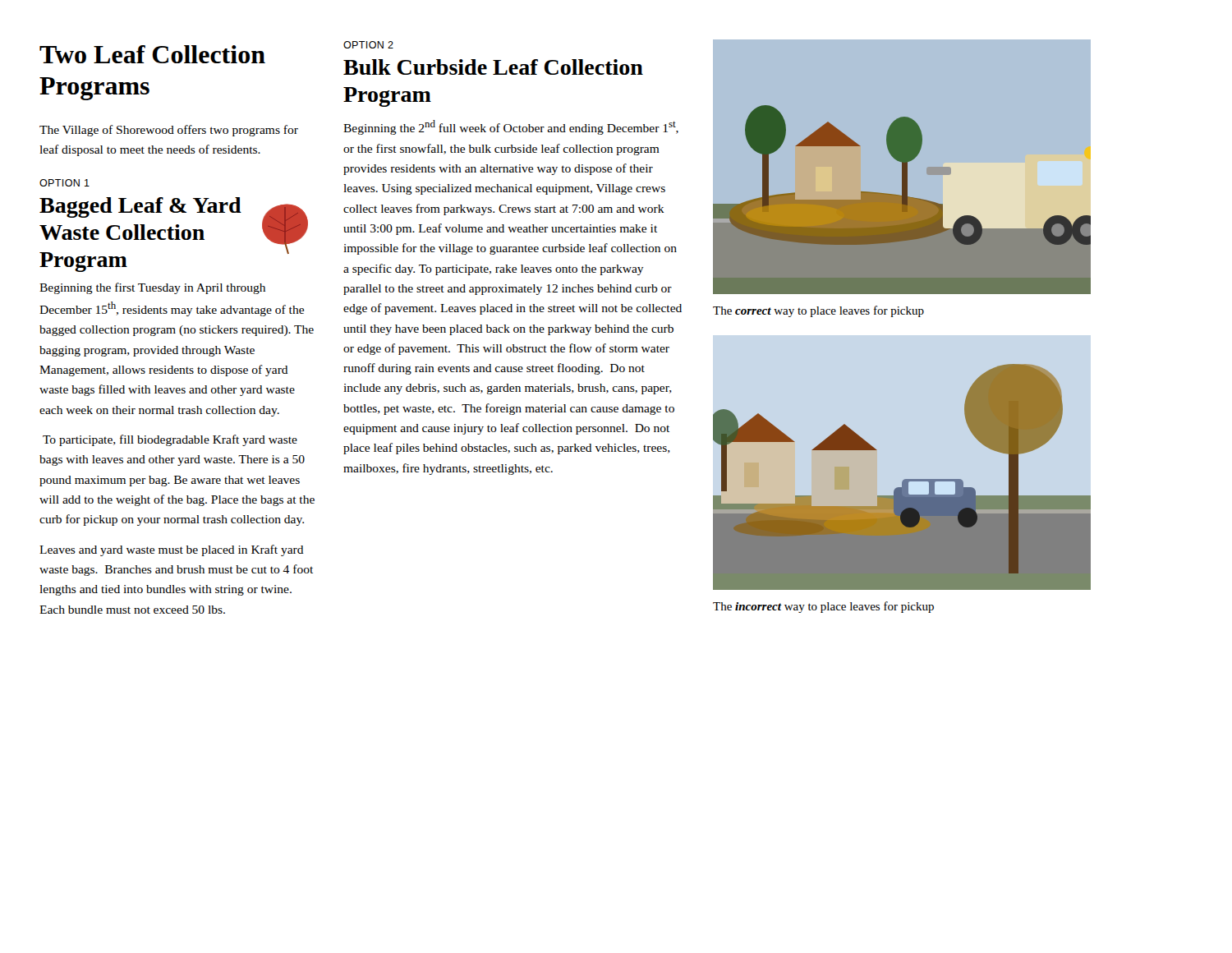Screen dimensions: 953x1232
Task: Find the passage starting "Leaves and yard waste must"
Action: (x=176, y=579)
